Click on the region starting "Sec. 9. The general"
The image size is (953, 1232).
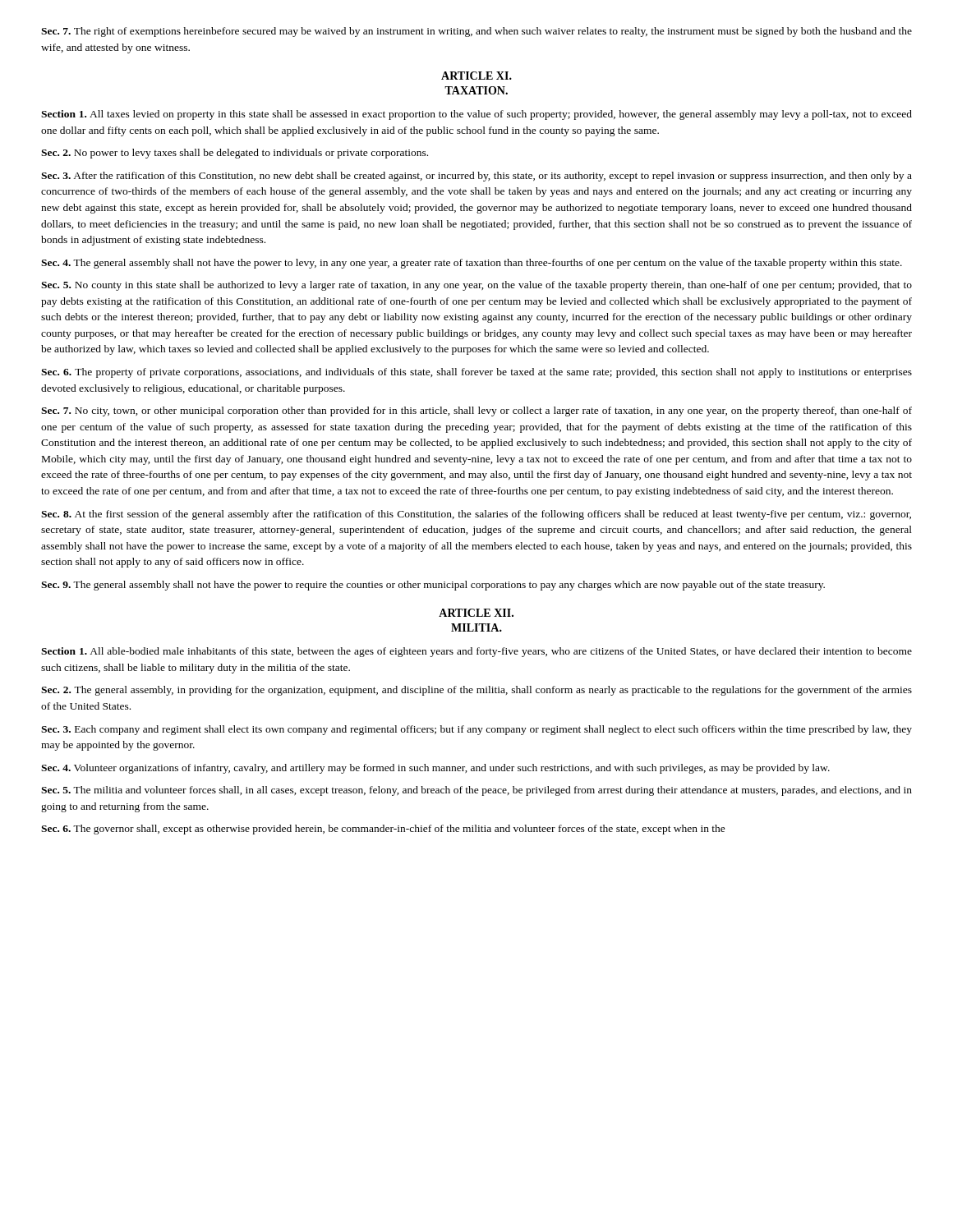[433, 584]
